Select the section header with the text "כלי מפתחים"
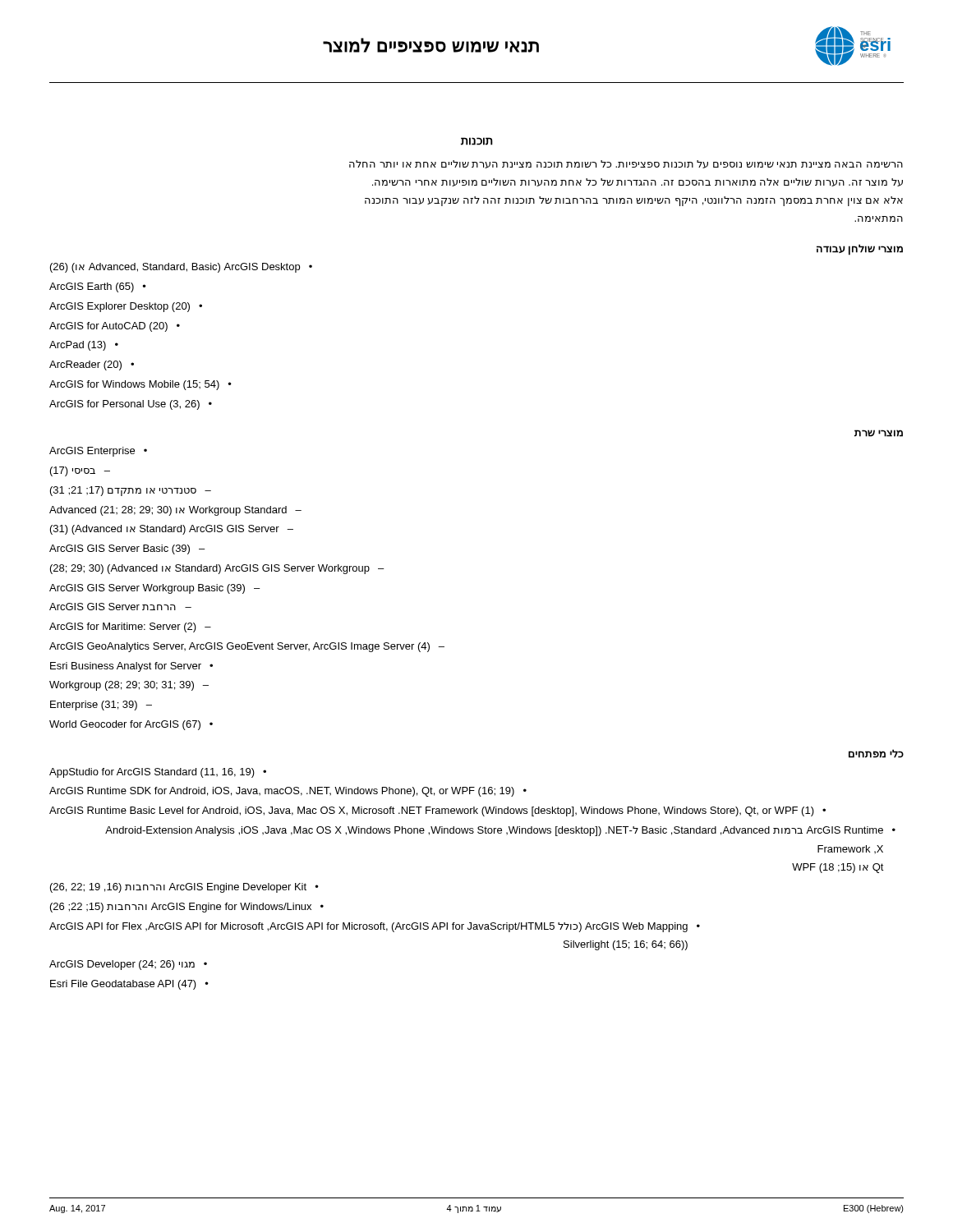 tap(876, 753)
